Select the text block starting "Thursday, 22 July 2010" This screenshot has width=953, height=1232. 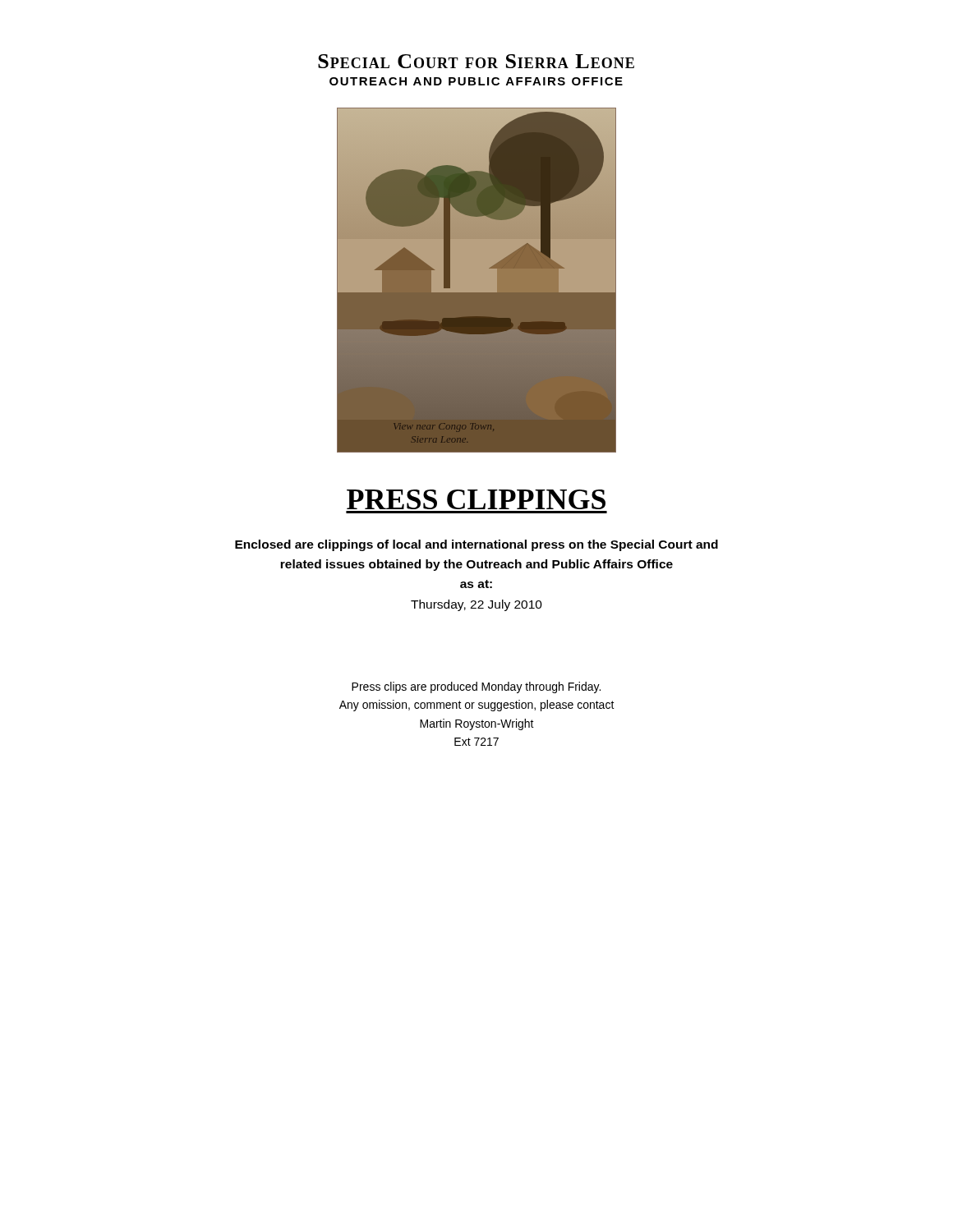pos(476,604)
